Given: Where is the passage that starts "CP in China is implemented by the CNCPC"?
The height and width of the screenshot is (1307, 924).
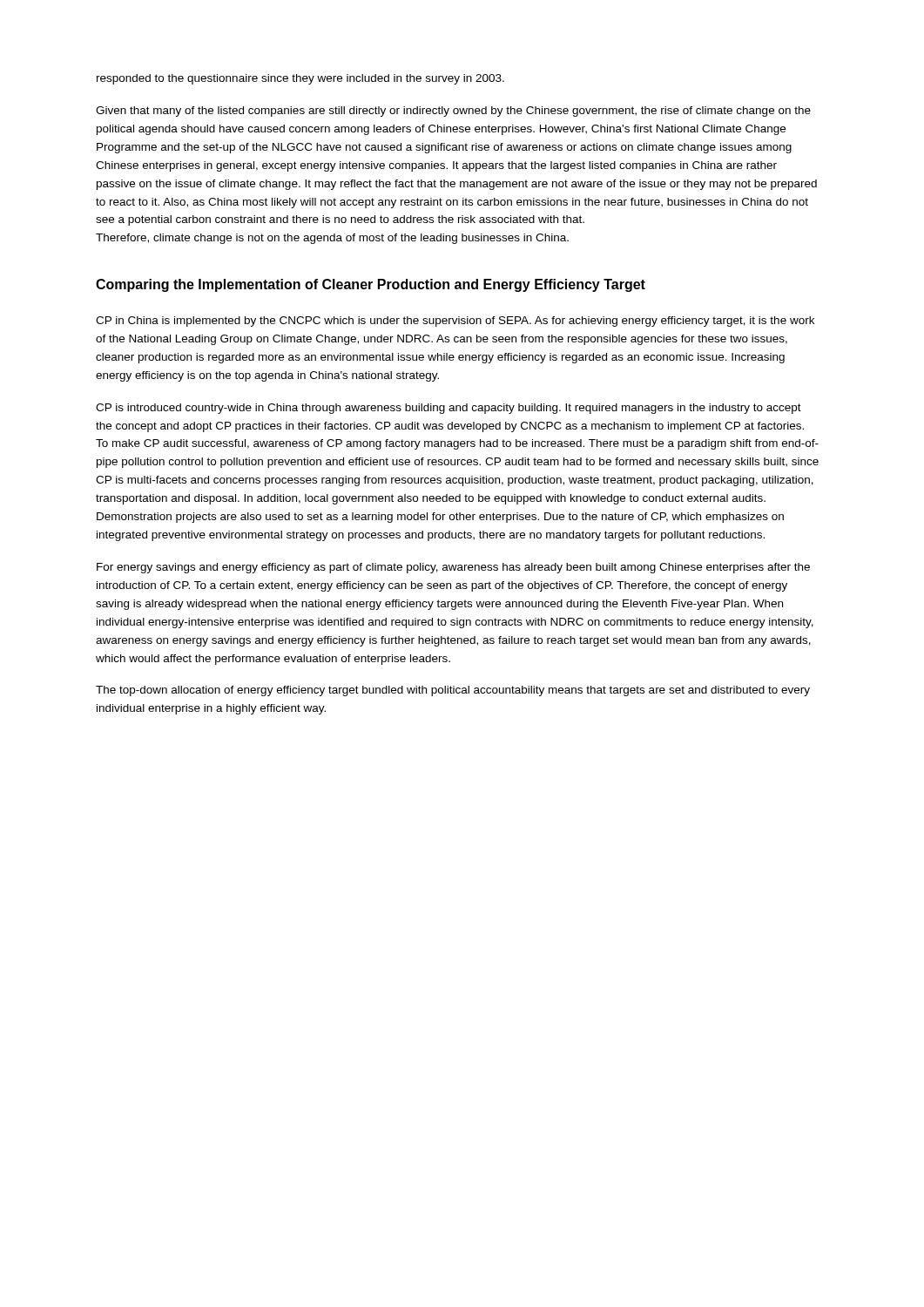Looking at the screenshot, I should coord(455,347).
